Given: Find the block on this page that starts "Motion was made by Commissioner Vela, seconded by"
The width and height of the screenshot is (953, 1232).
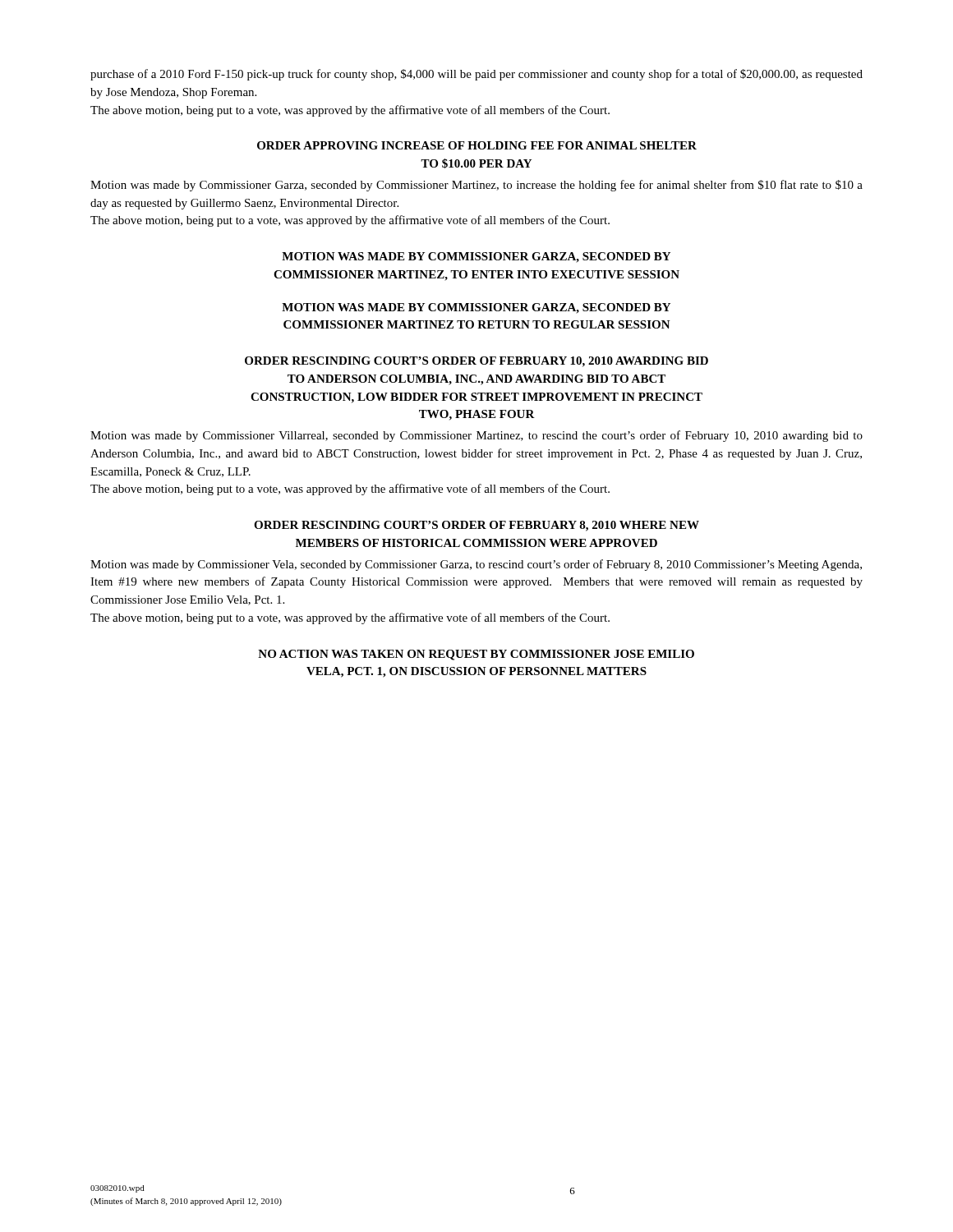Looking at the screenshot, I should pyautogui.click(x=476, y=591).
